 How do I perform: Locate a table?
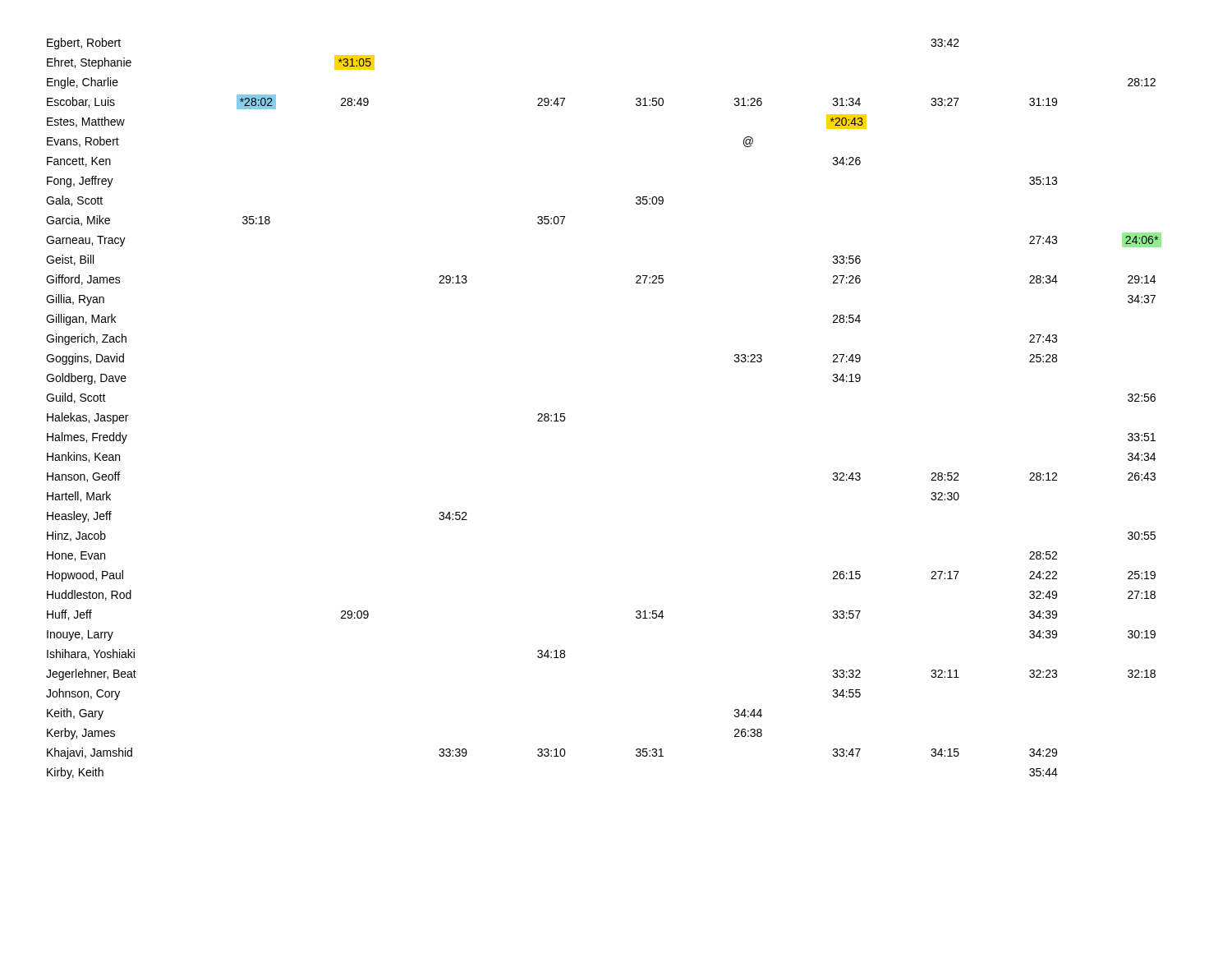tap(616, 408)
